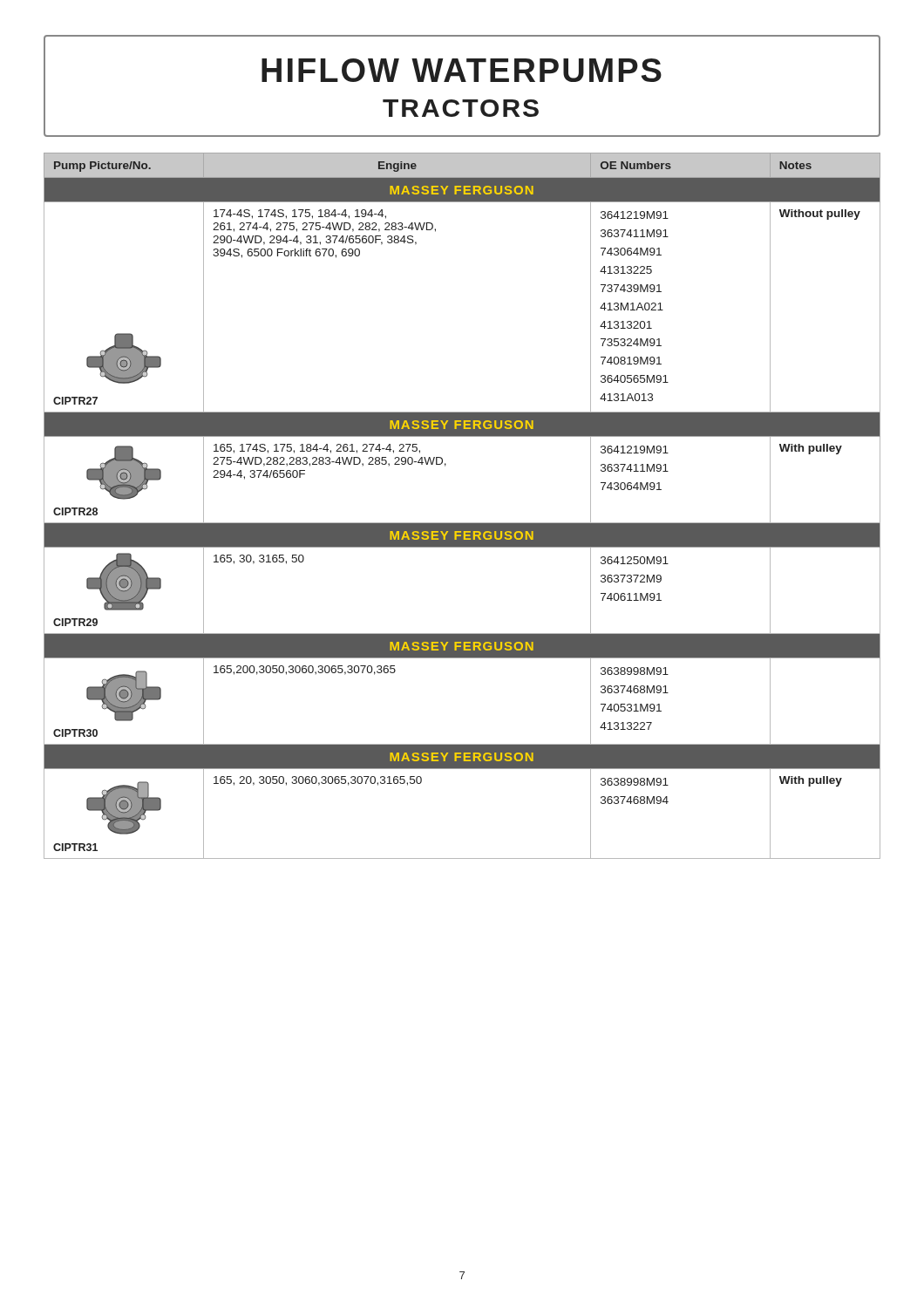Viewport: 924px width, 1308px height.
Task: Locate the text starting "HIFLOW WATERPUMPS TRACTORS"
Action: [x=462, y=86]
